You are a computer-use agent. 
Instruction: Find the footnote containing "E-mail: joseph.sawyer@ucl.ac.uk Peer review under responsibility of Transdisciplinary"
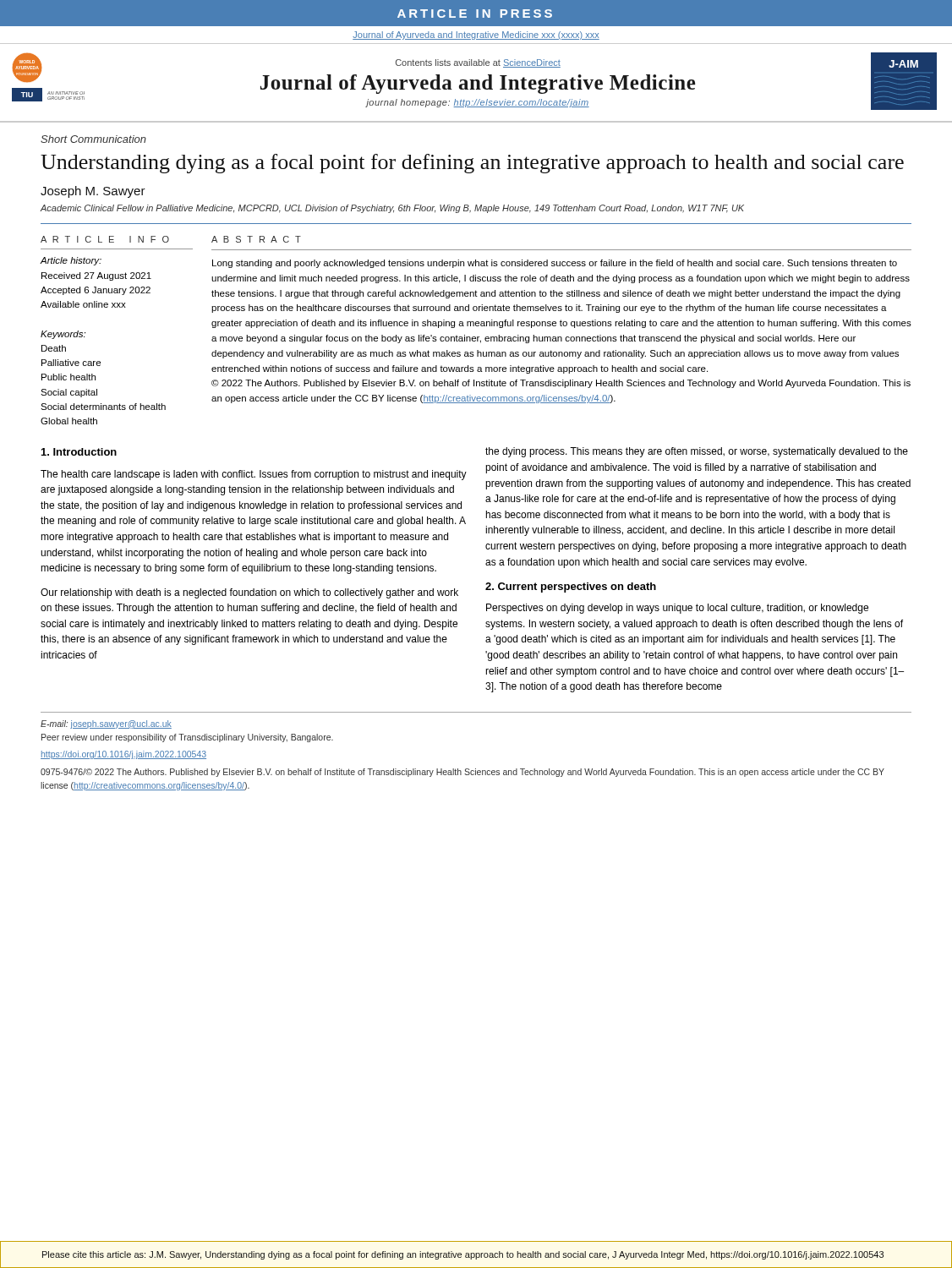tap(187, 730)
